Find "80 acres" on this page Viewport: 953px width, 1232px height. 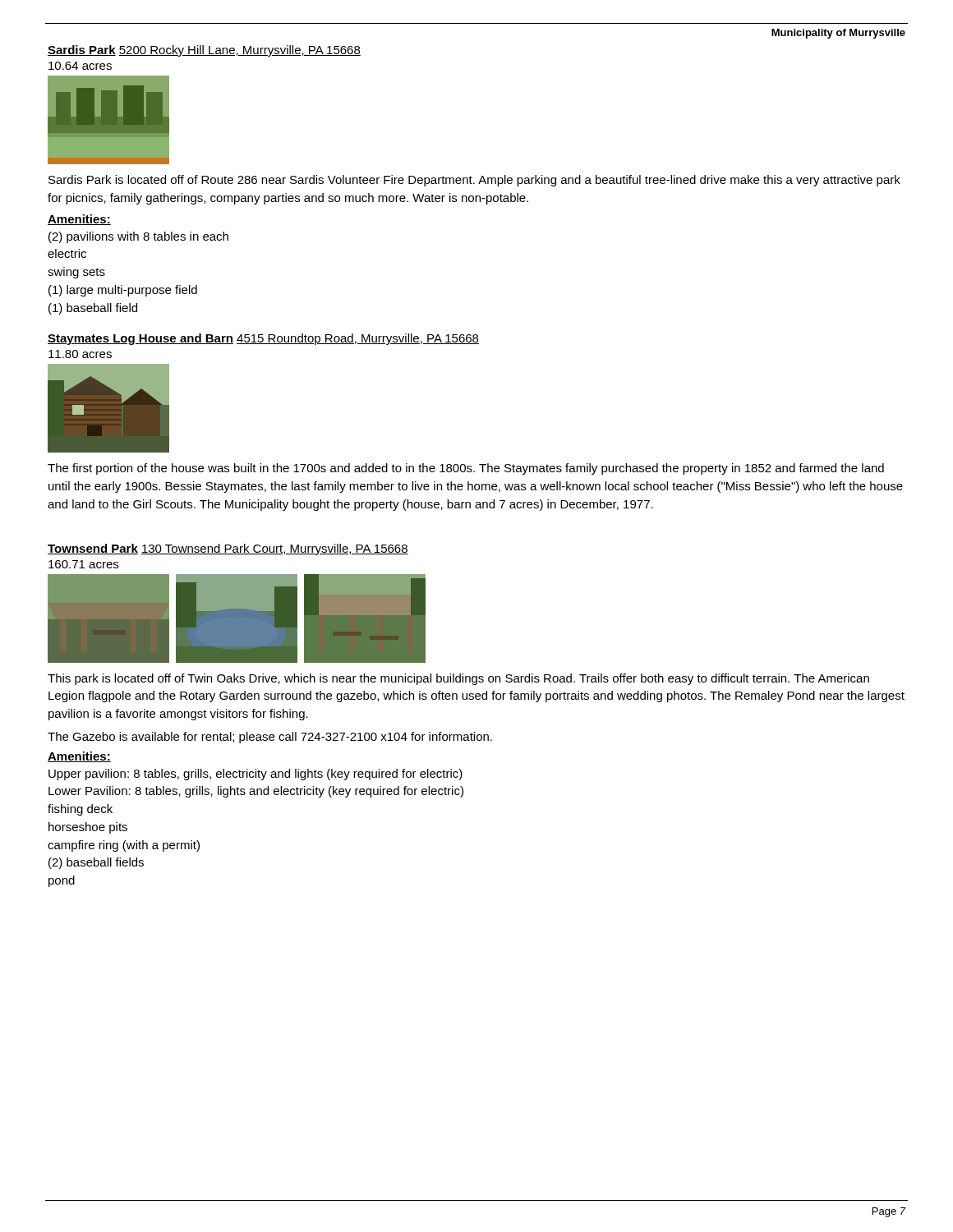pyautogui.click(x=80, y=354)
